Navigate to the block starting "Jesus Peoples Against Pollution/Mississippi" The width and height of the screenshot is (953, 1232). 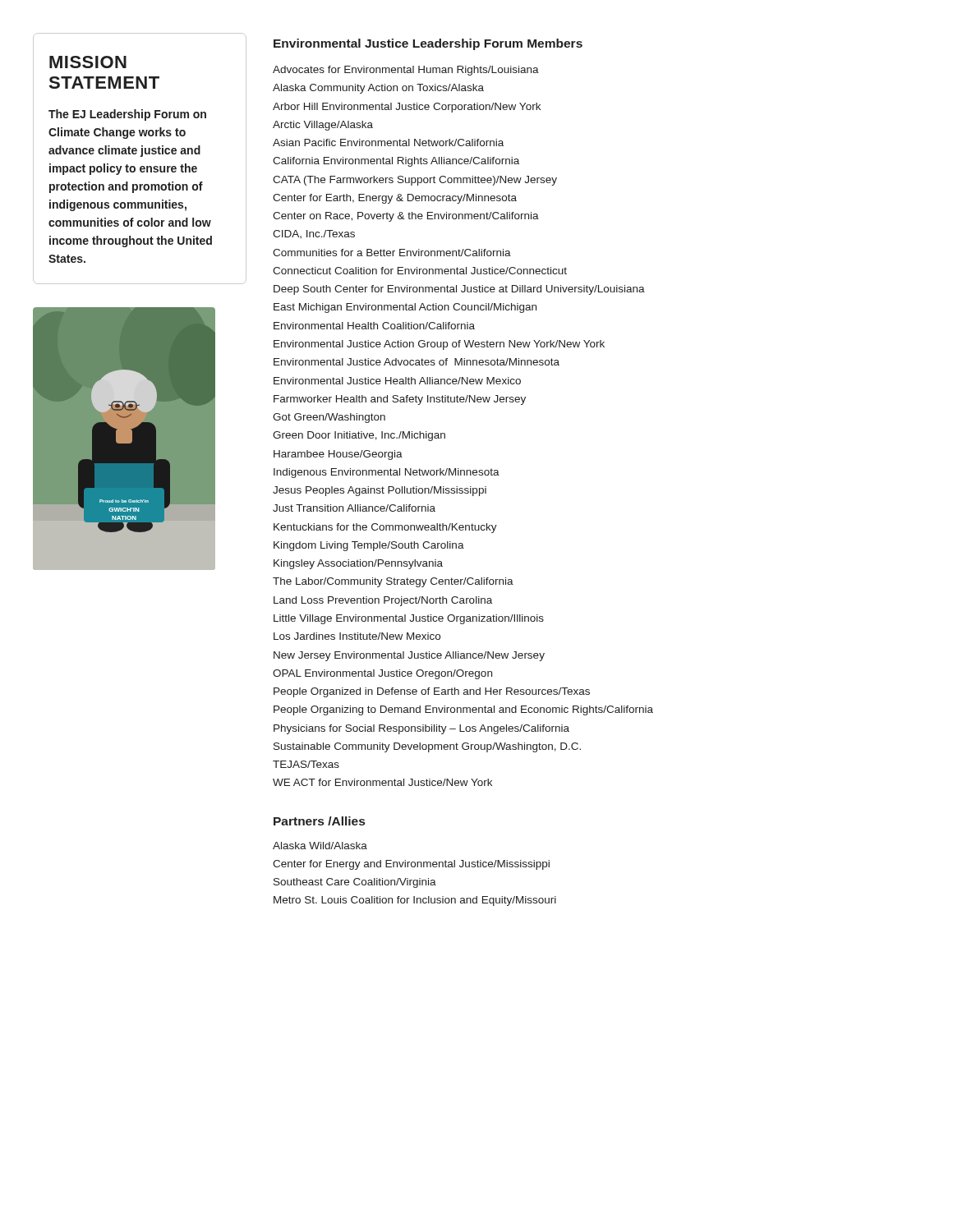pyautogui.click(x=380, y=490)
